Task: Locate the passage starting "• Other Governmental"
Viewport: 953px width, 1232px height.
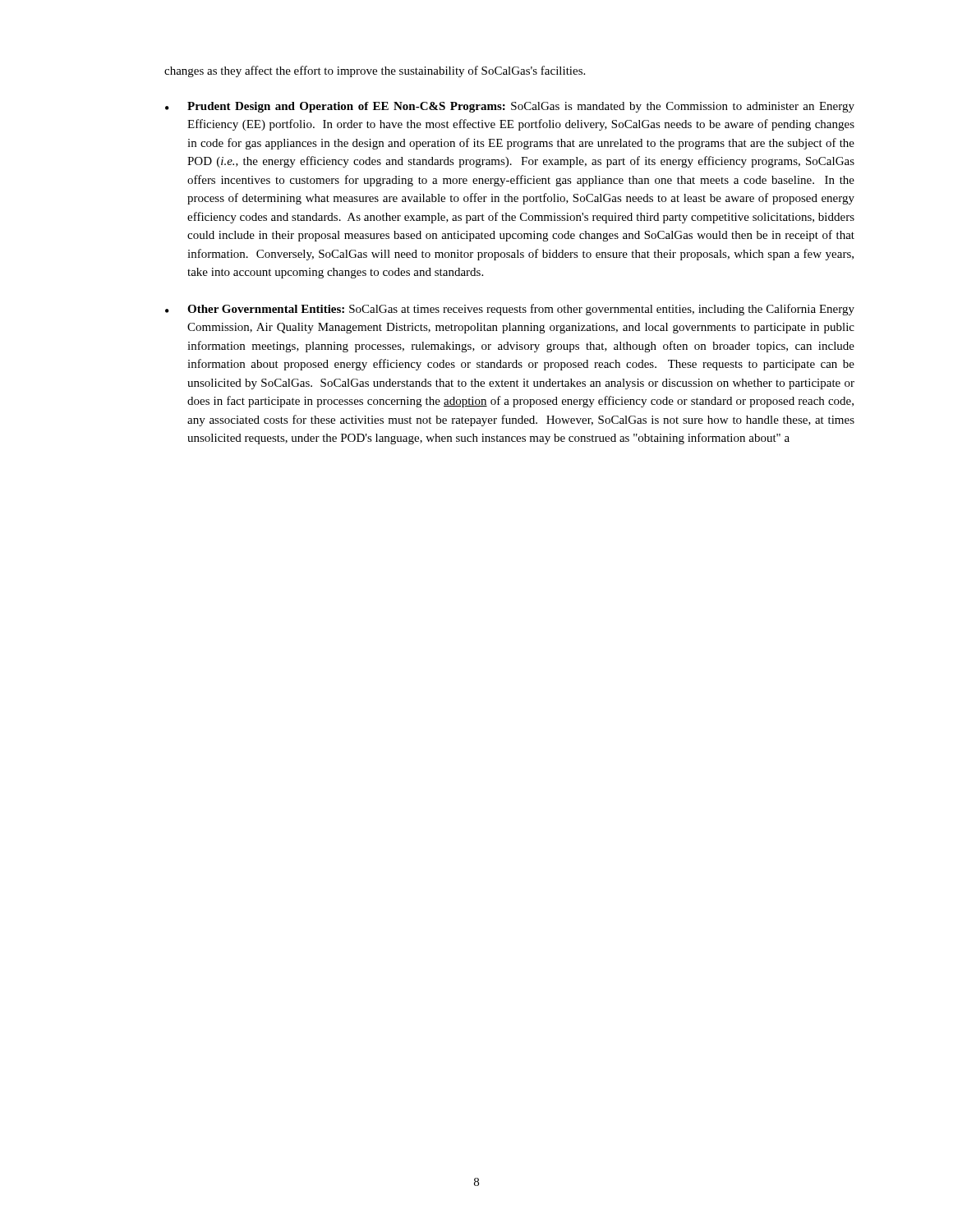Action: [509, 373]
